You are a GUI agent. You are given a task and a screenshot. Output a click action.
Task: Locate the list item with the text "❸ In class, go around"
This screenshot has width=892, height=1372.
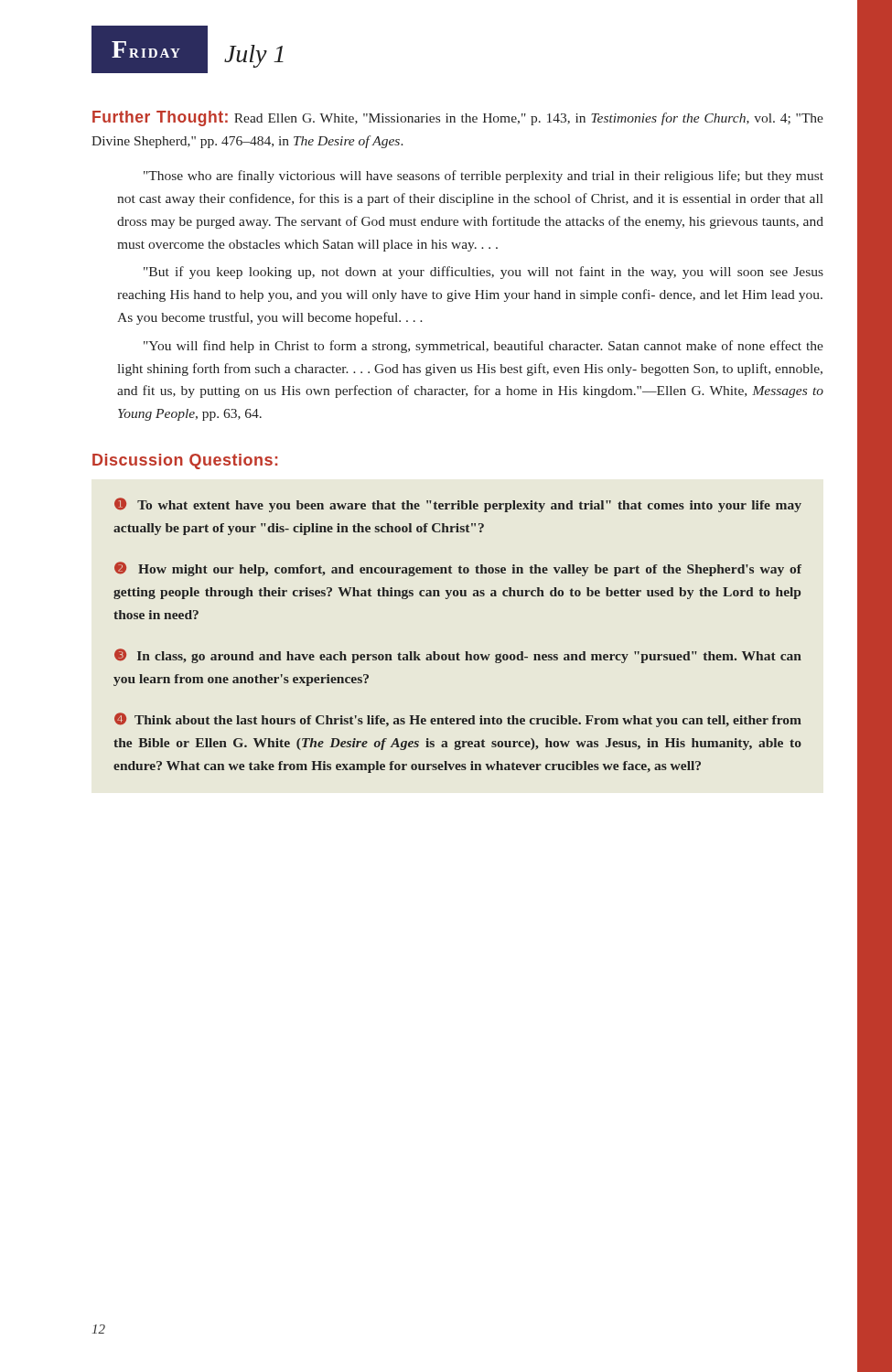[457, 666]
